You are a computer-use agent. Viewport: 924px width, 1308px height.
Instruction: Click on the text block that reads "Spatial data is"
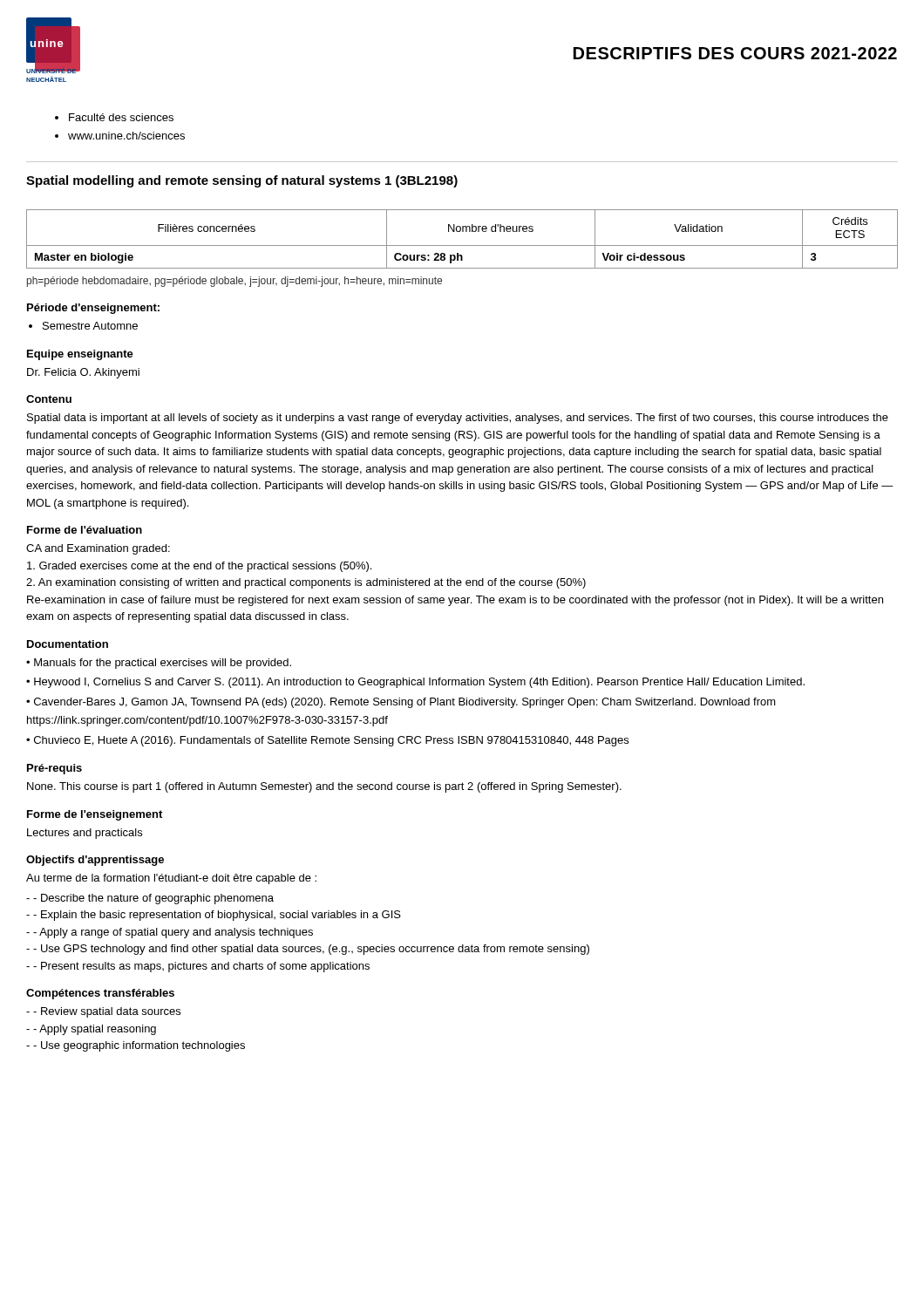tap(460, 460)
